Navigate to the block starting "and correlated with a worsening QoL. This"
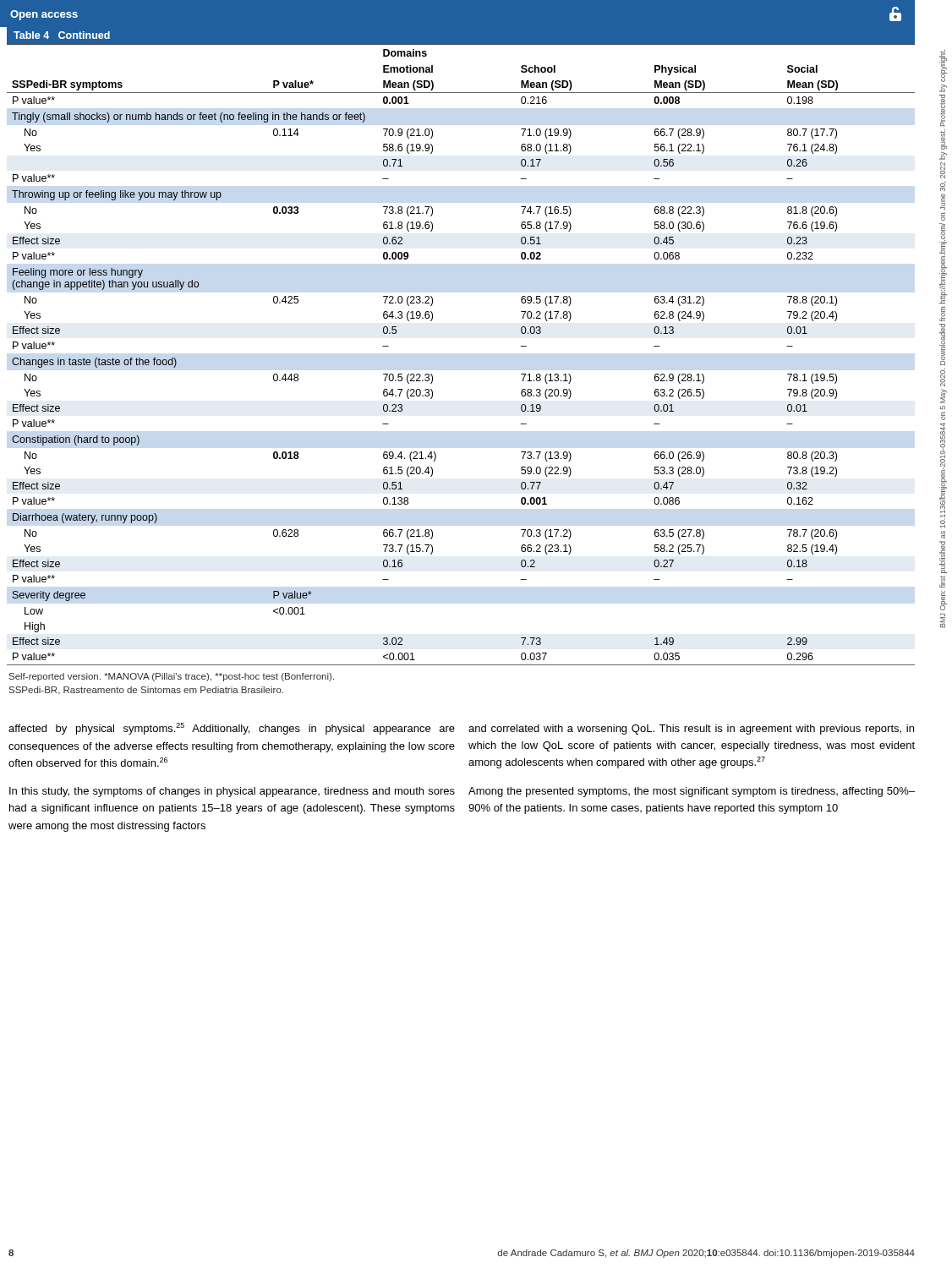 pyautogui.click(x=692, y=769)
